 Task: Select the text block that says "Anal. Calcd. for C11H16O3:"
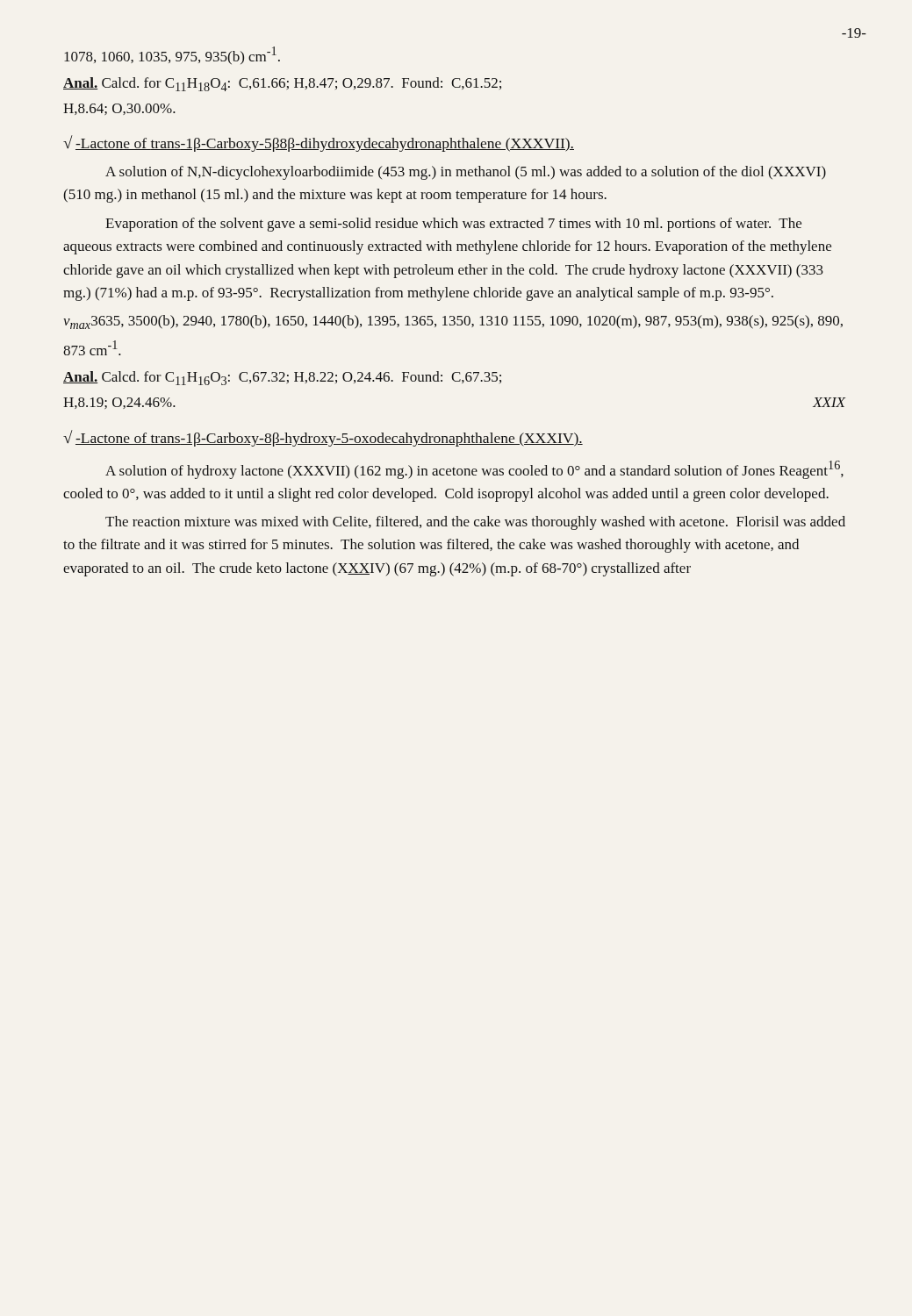456,391
